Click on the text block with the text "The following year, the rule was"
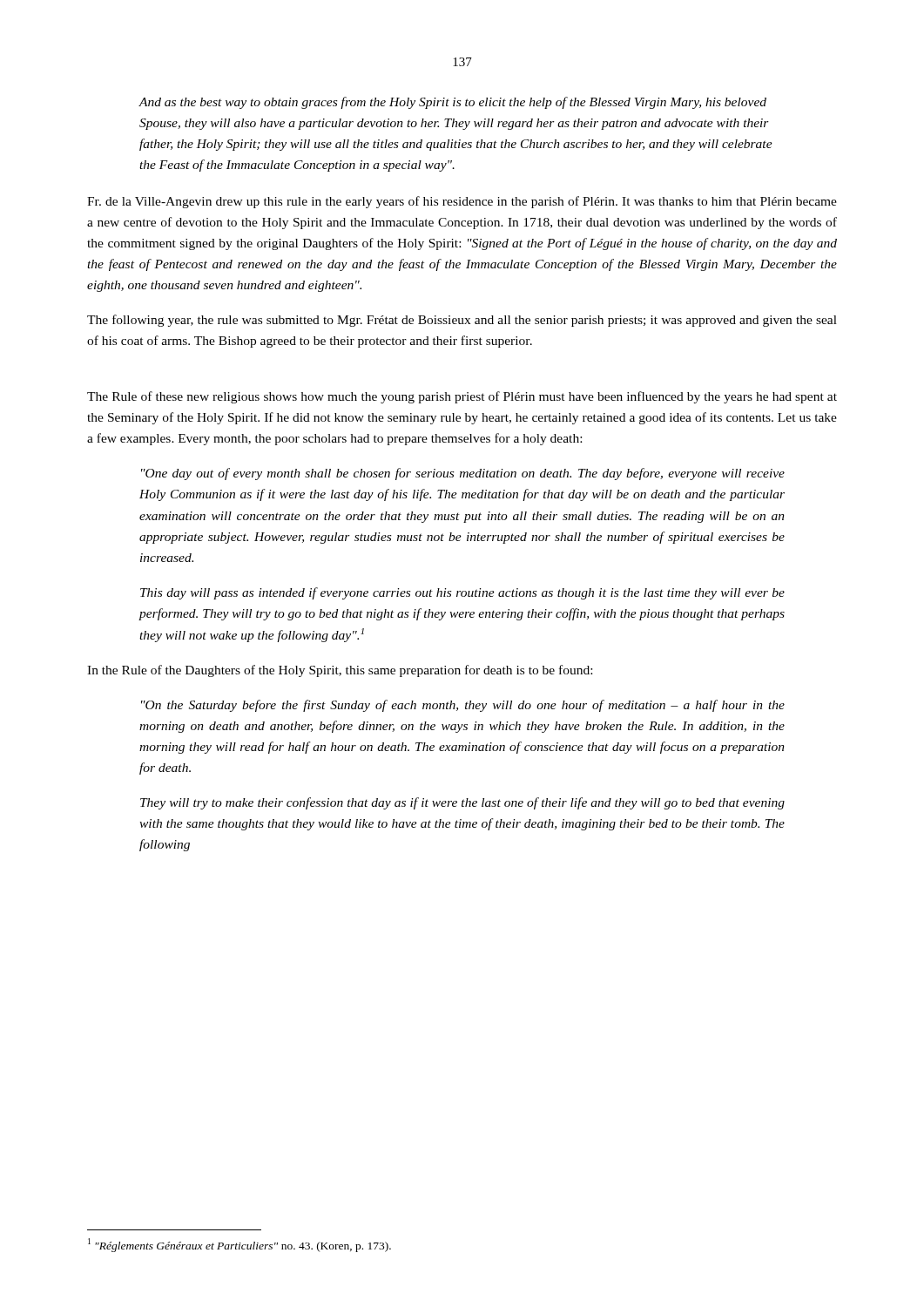This screenshot has width=924, height=1307. pyautogui.click(x=462, y=330)
